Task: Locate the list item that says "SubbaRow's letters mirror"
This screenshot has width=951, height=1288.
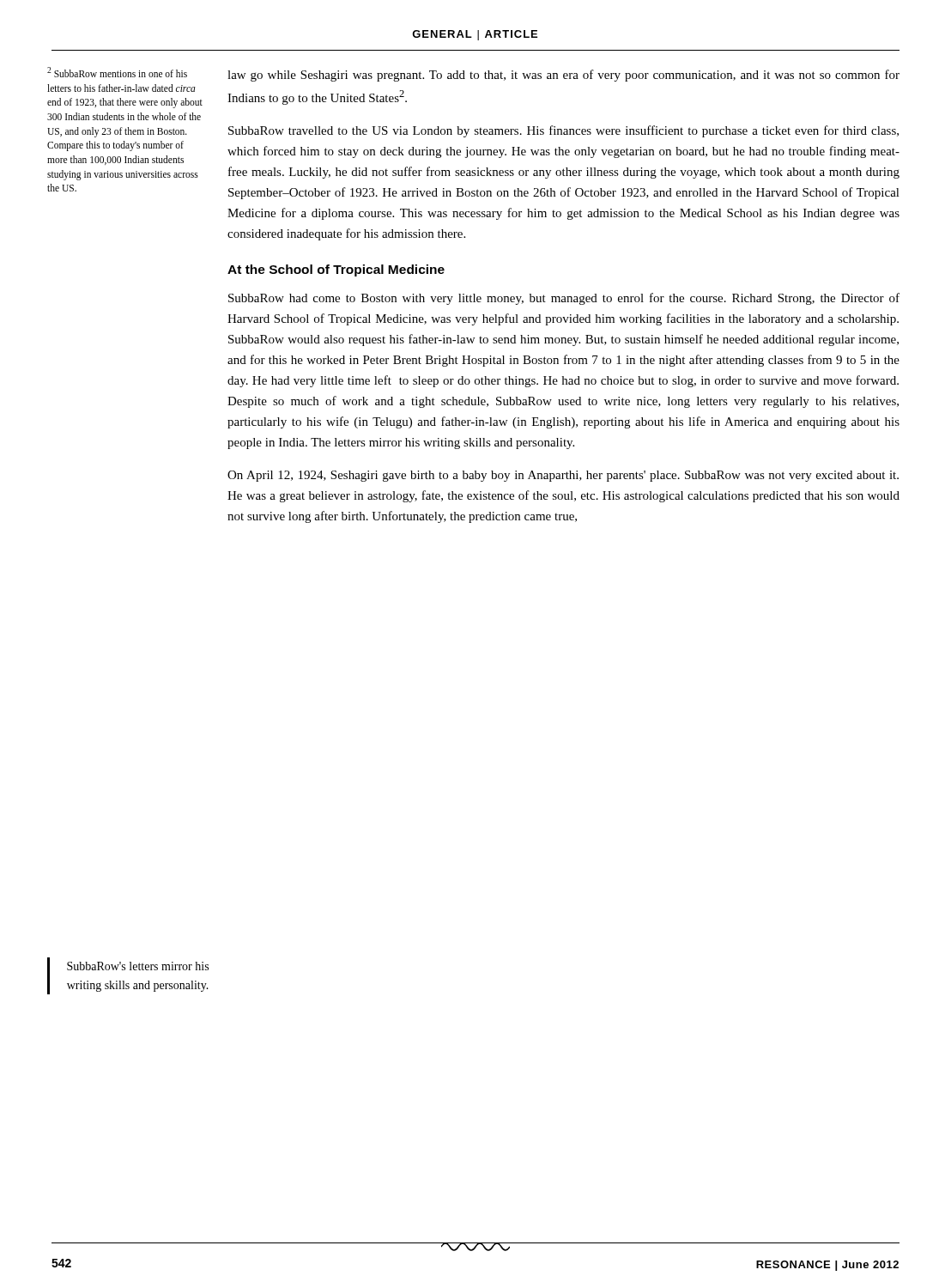Action: tap(138, 976)
